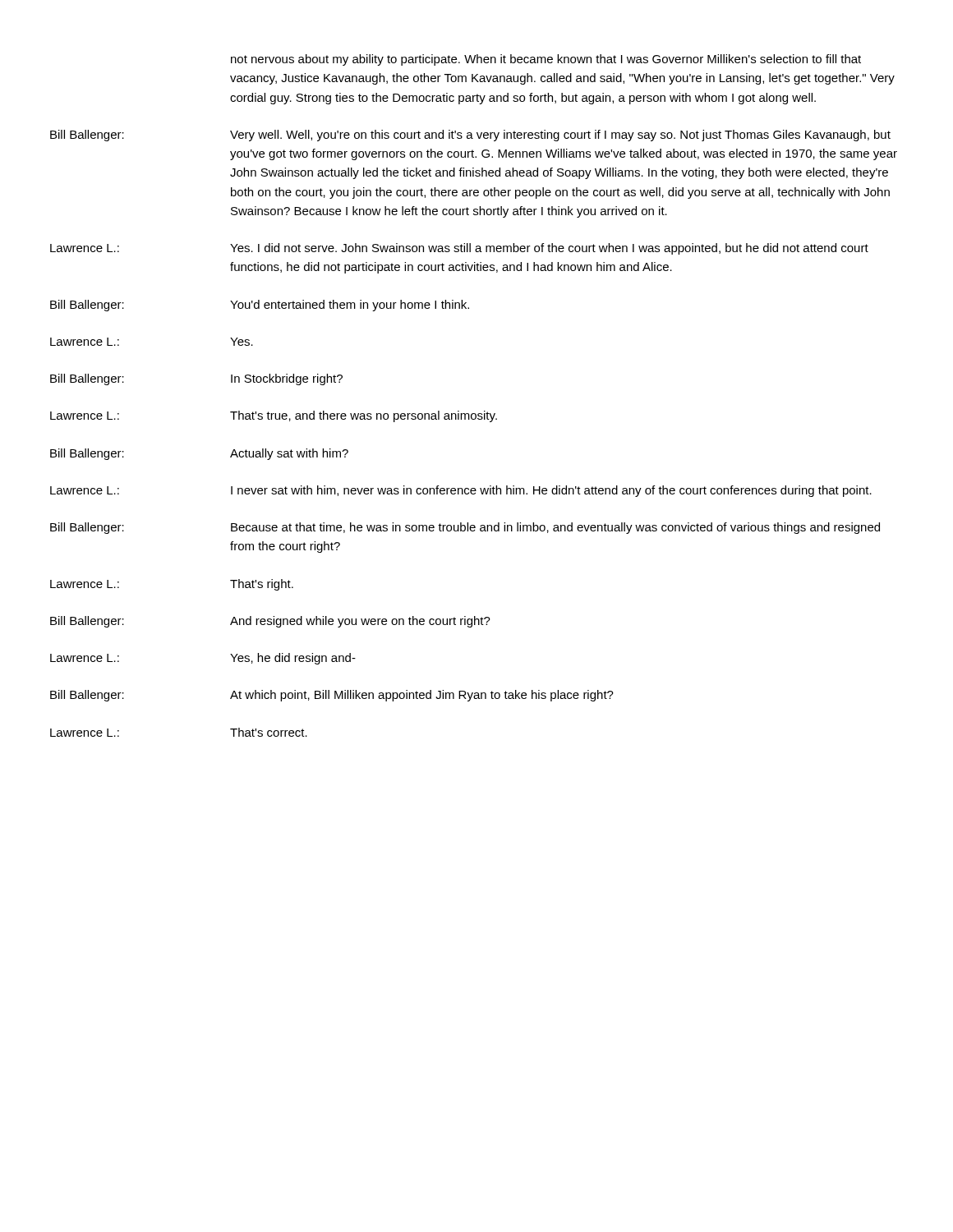
Task: Click on the passage starting "Lawrence L.: Yes. I did"
Action: 476,257
